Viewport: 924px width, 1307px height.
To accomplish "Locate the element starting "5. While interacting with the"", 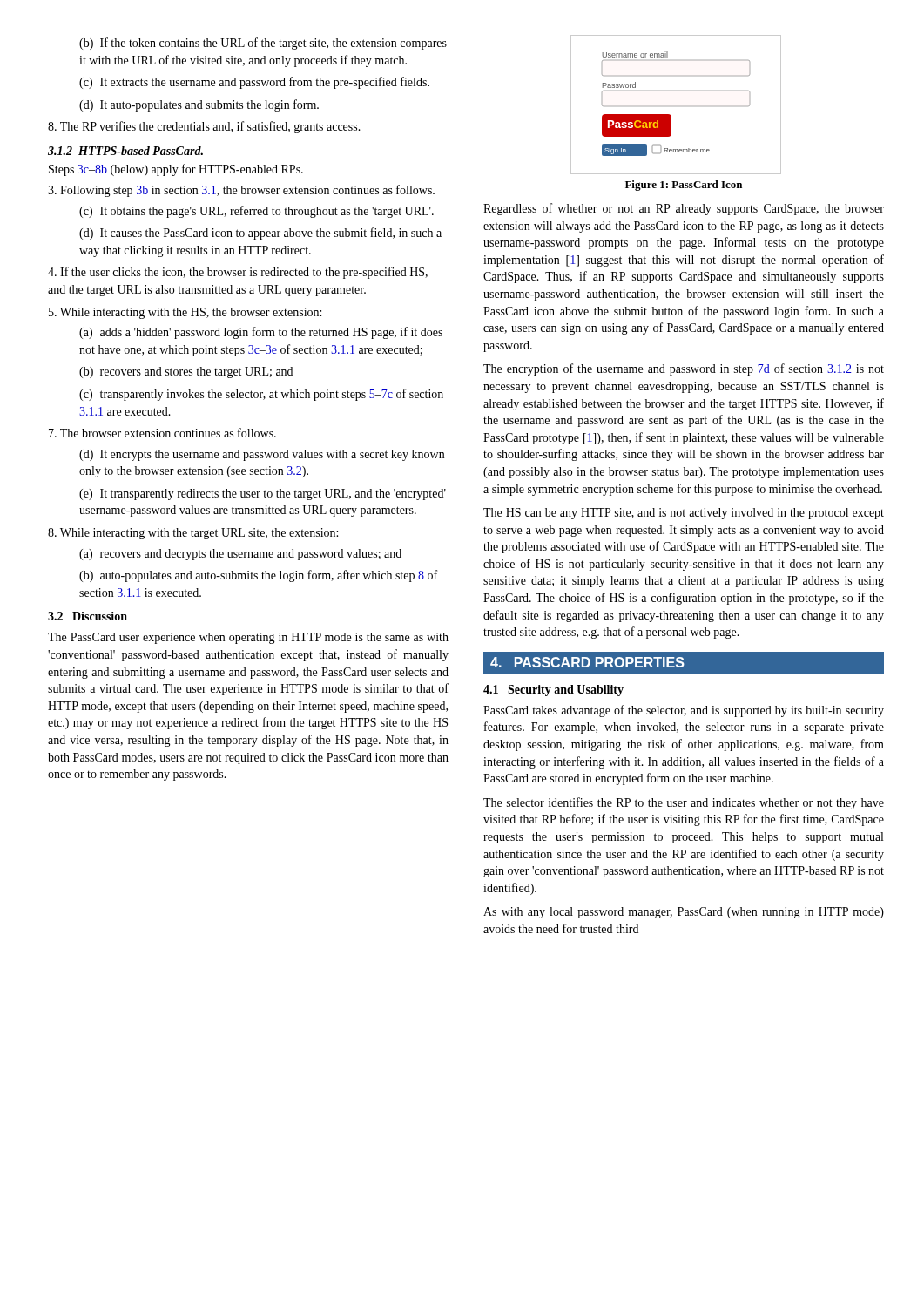I will pos(185,312).
